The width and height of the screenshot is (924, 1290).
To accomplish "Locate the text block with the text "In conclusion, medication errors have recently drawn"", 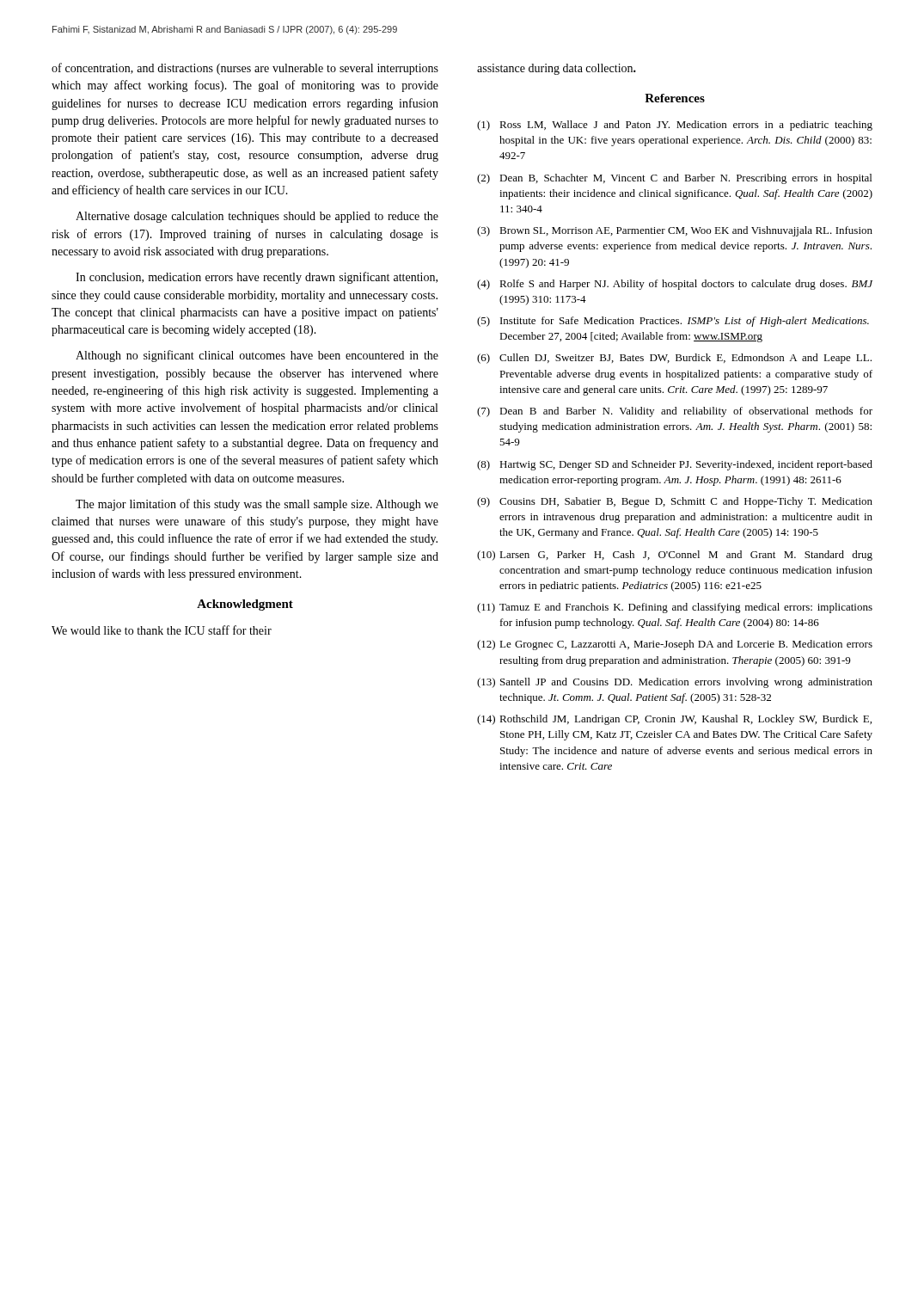I will tap(245, 304).
